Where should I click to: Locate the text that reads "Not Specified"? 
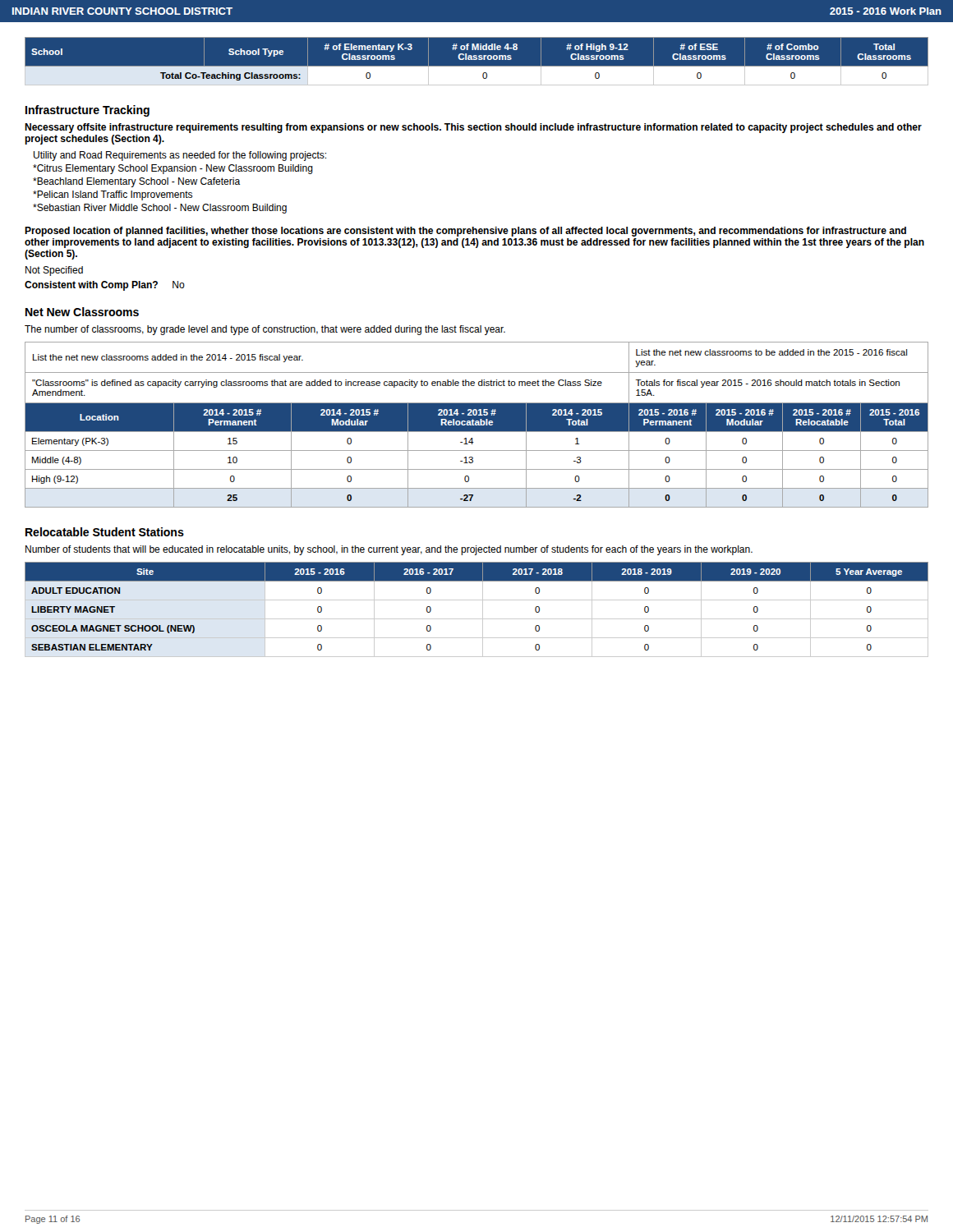click(54, 270)
